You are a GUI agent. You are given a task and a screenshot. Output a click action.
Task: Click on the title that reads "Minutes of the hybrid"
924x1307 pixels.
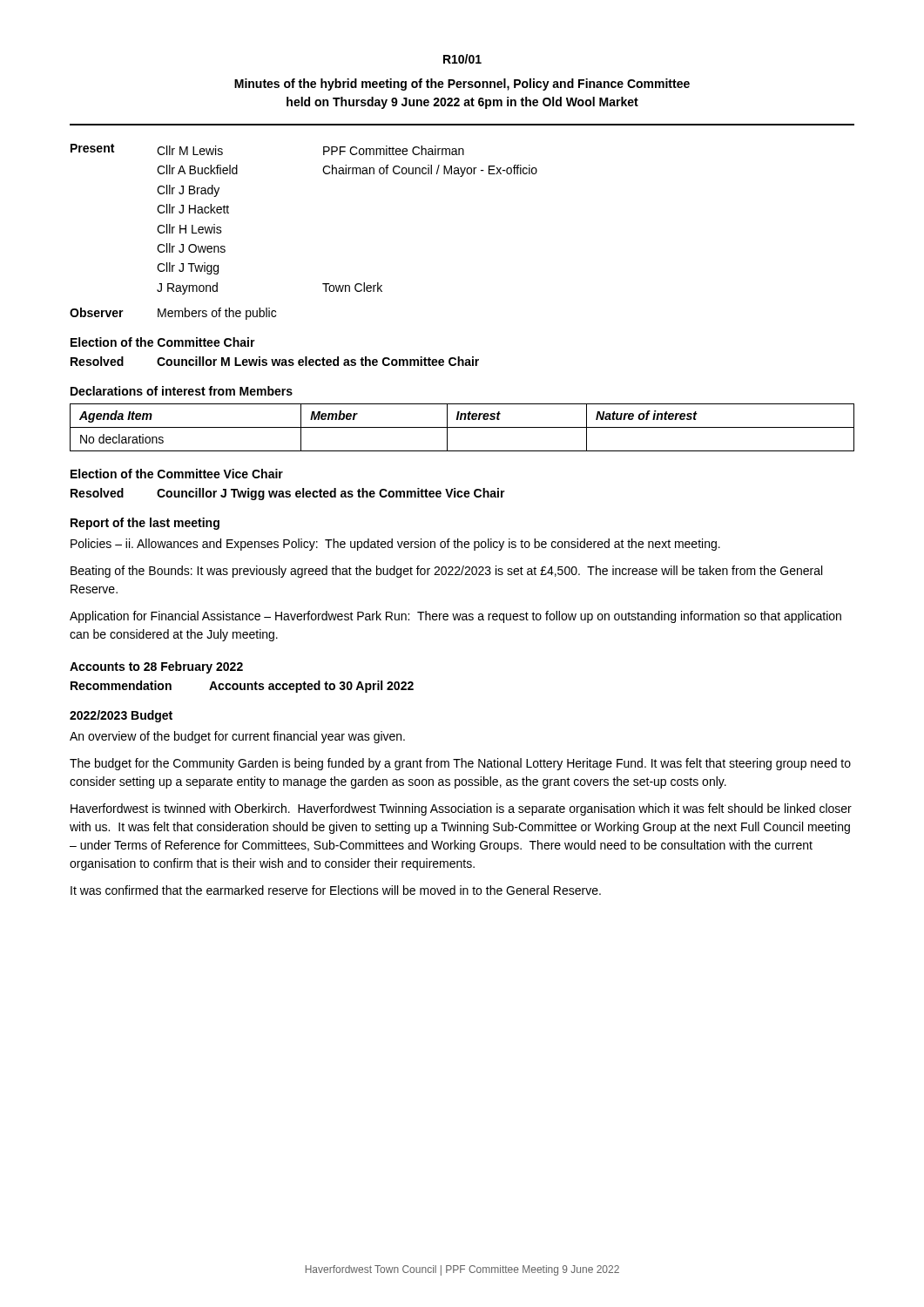click(x=462, y=93)
